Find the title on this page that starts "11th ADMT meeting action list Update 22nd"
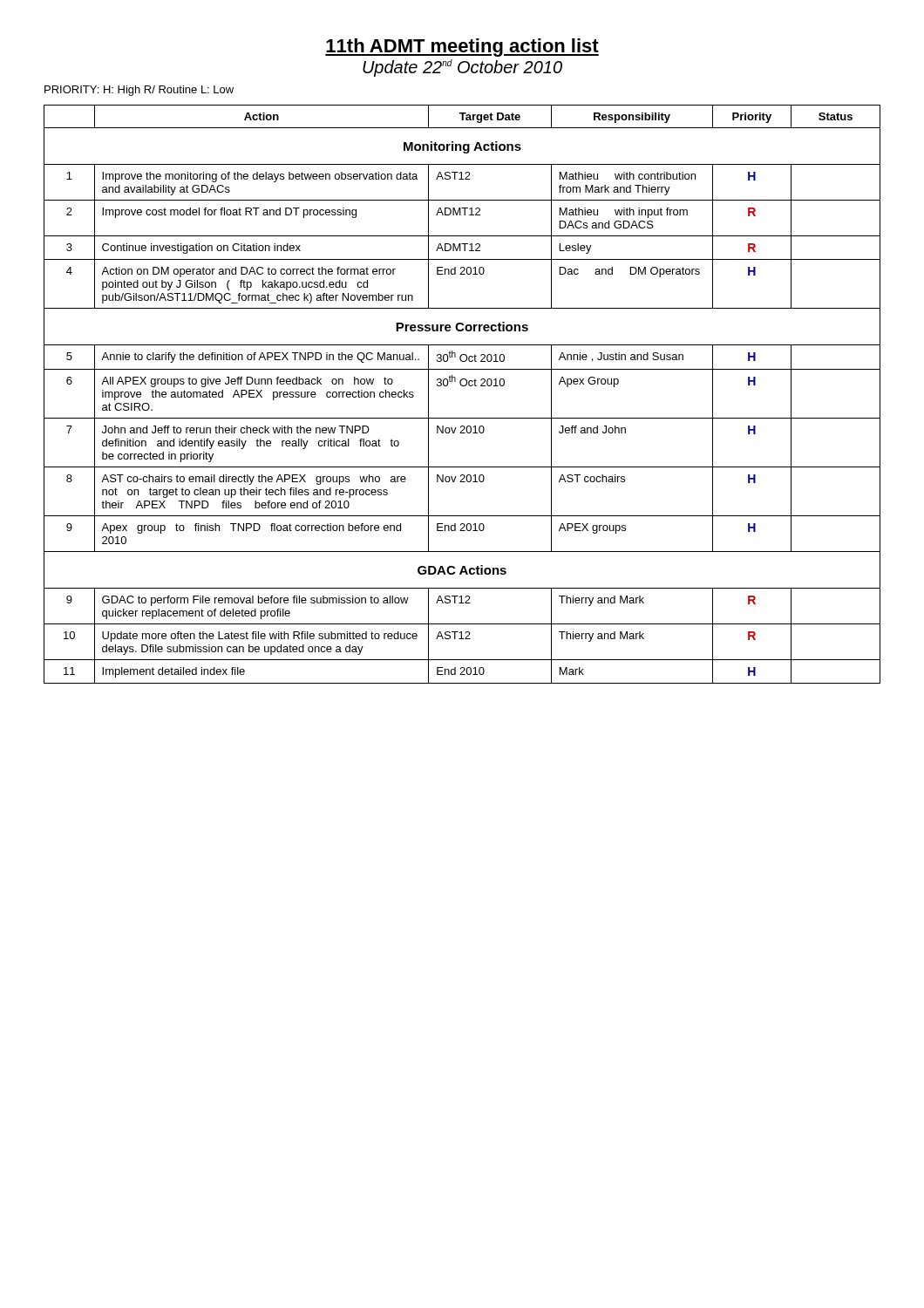This screenshot has width=924, height=1308. pos(462,56)
